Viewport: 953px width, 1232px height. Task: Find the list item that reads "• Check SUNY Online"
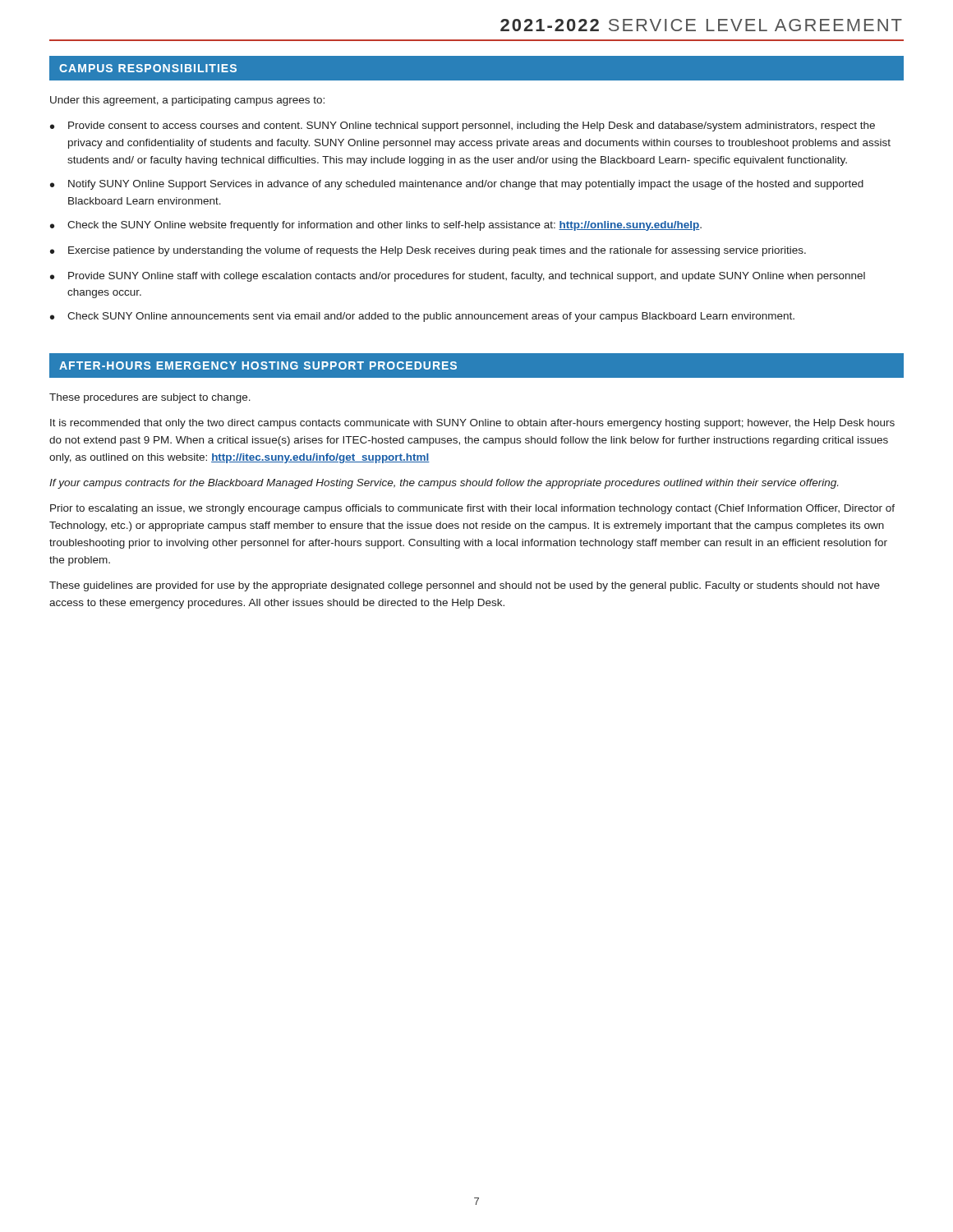476,318
